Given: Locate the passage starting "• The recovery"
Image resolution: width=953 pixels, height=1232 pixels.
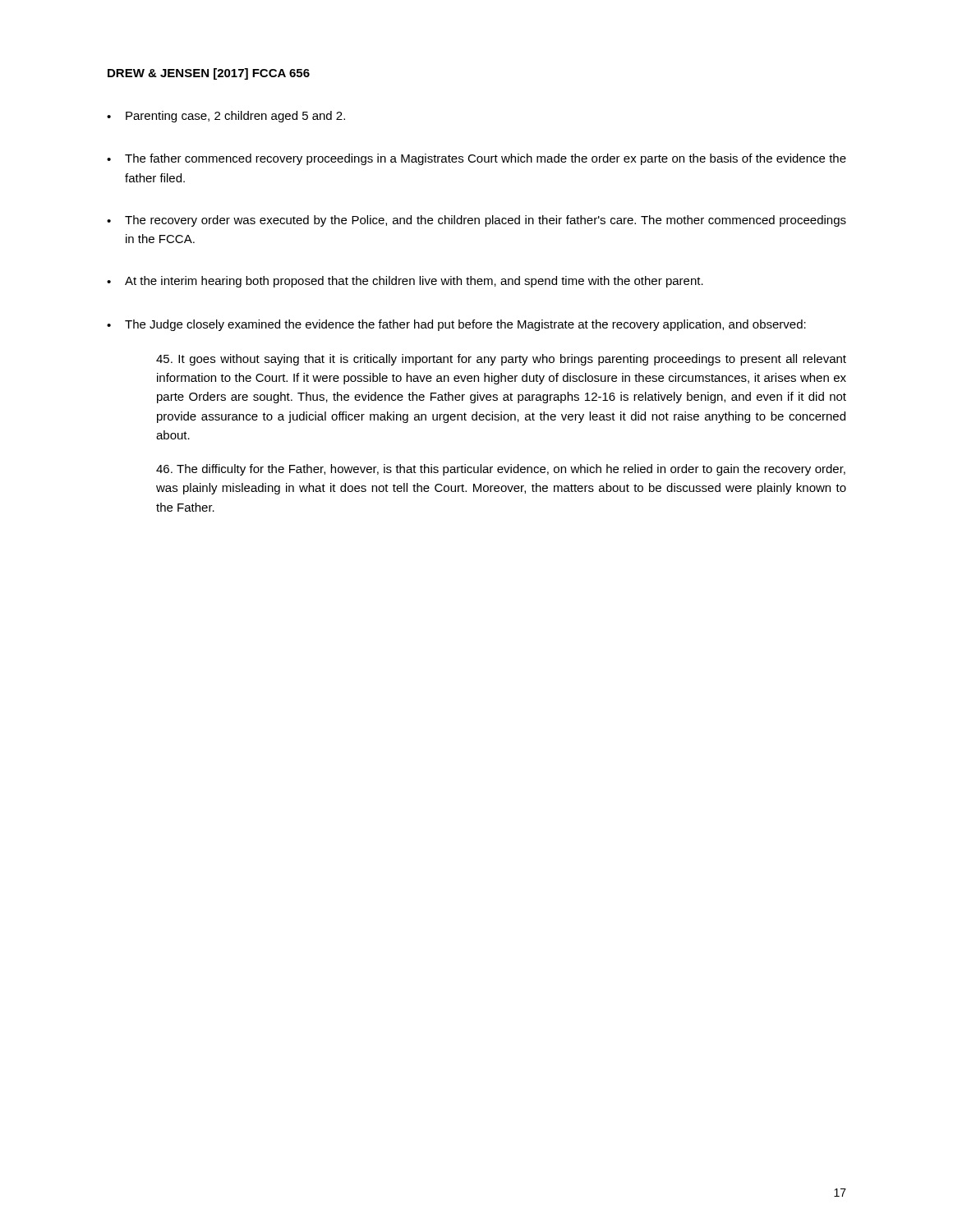Looking at the screenshot, I should coord(476,229).
